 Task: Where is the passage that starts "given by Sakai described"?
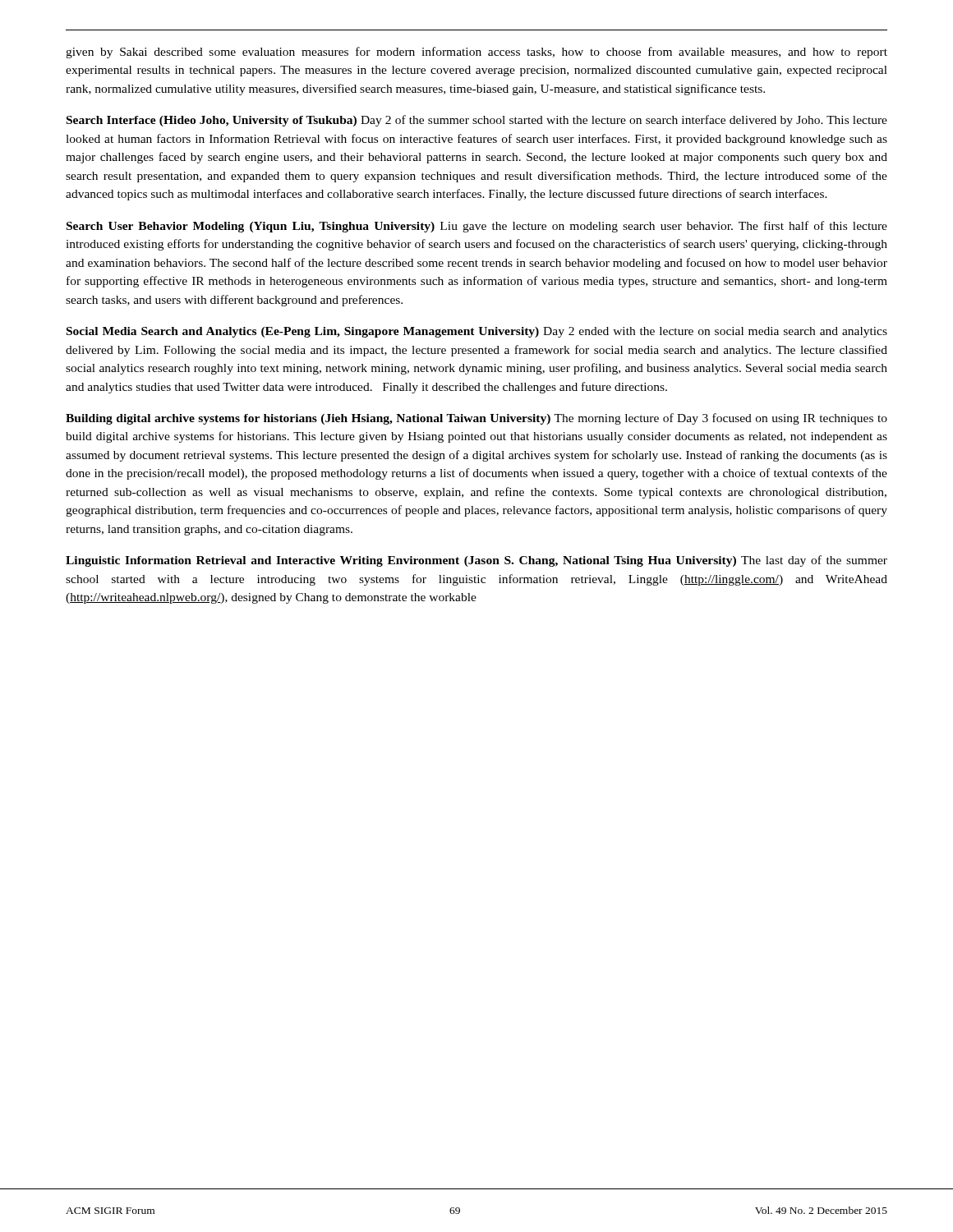[476, 70]
